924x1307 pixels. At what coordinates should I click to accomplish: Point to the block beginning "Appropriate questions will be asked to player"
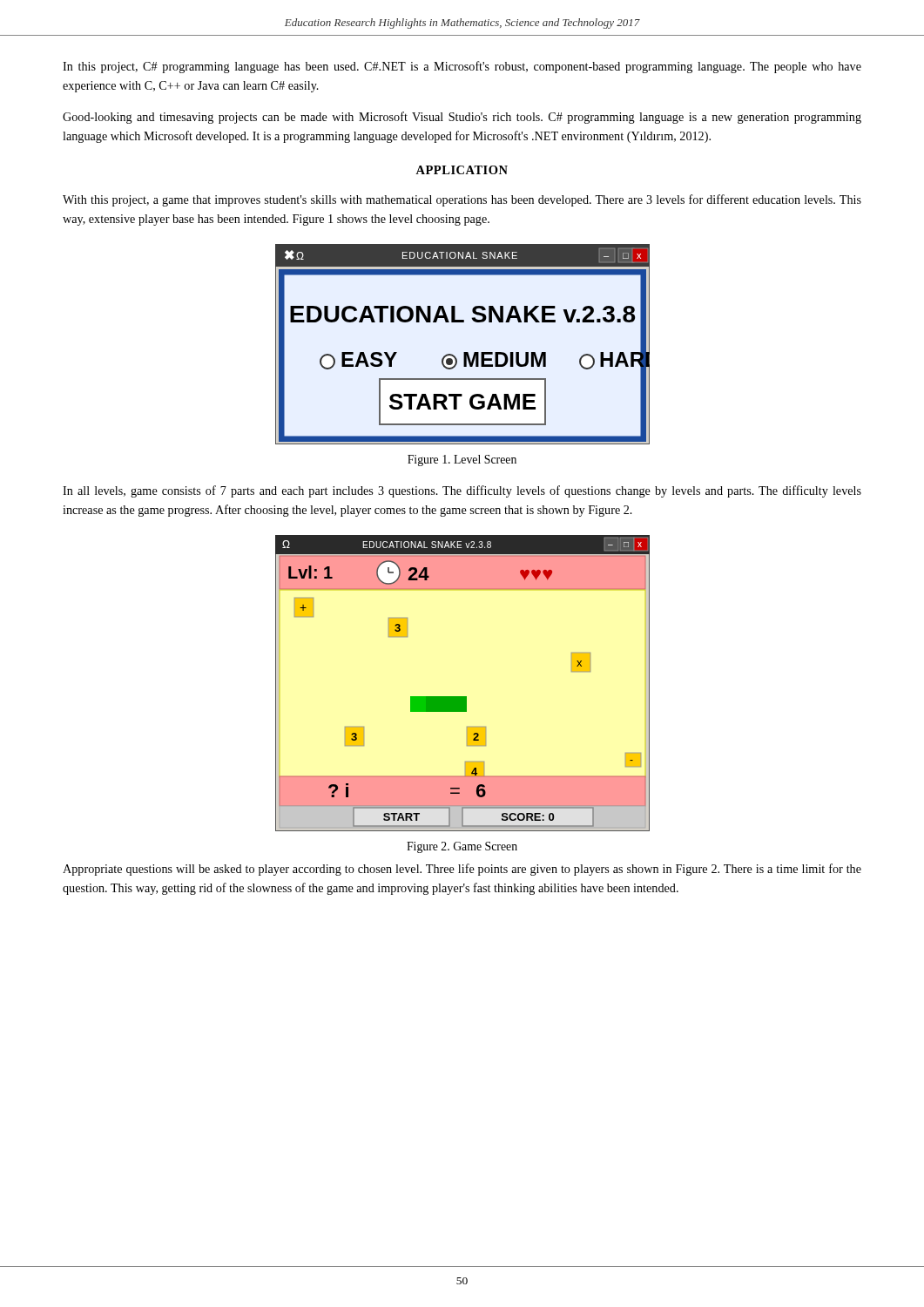(x=462, y=878)
